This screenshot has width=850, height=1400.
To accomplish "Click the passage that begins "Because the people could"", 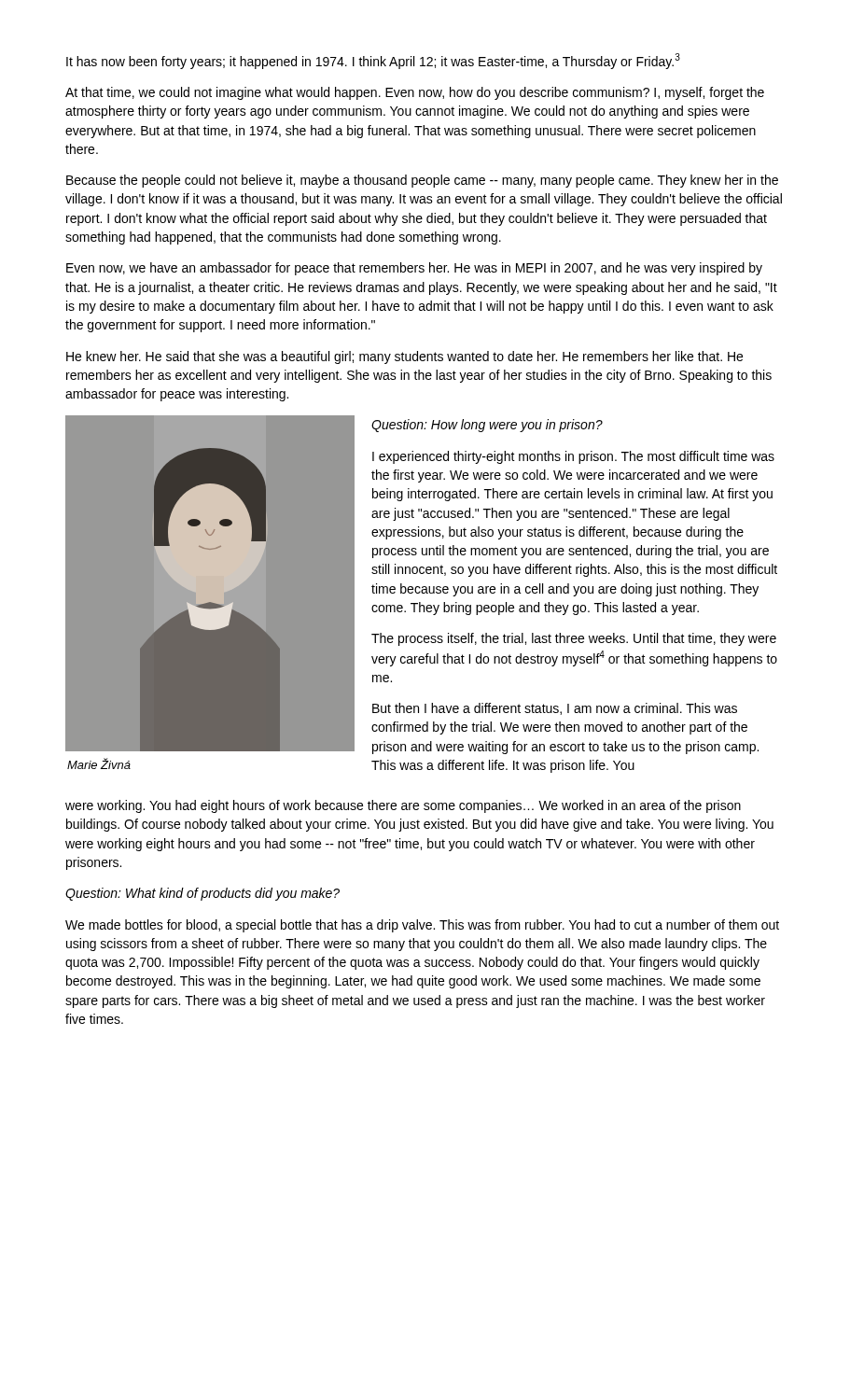I will click(425, 209).
